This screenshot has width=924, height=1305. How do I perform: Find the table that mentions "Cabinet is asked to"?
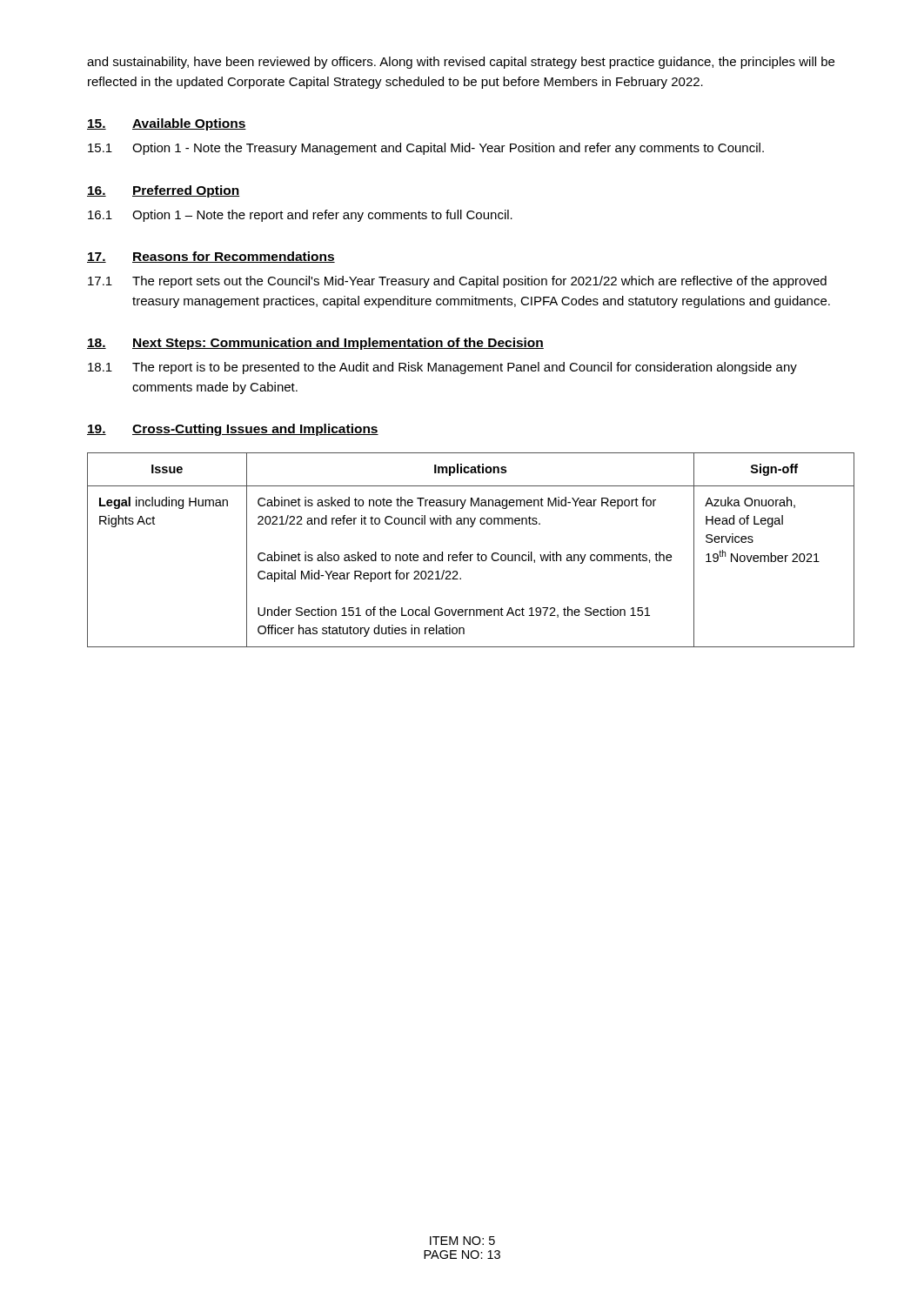[x=471, y=550]
